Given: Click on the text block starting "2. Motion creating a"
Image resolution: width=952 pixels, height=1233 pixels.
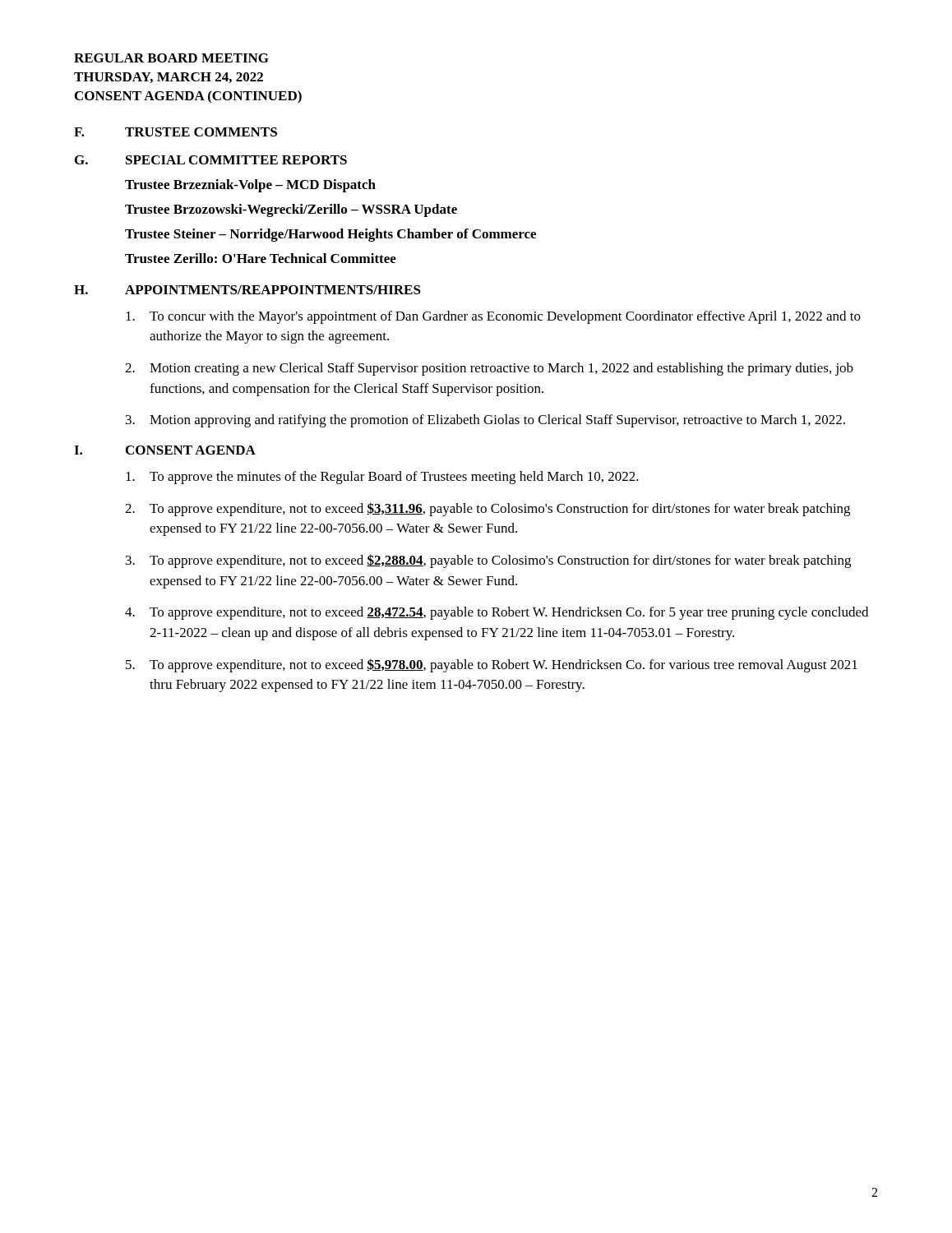Looking at the screenshot, I should (x=502, y=379).
